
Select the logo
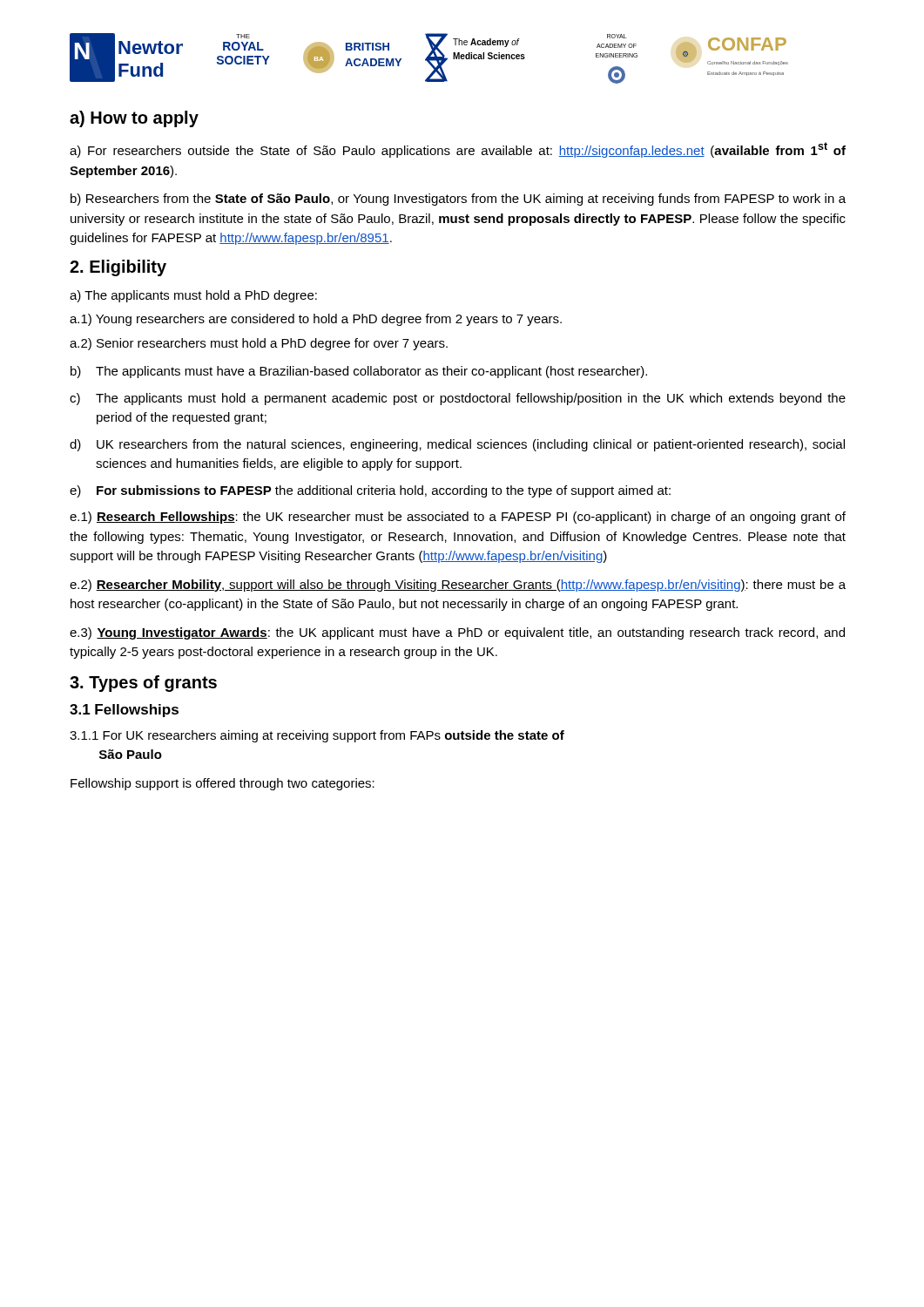click(x=458, y=58)
